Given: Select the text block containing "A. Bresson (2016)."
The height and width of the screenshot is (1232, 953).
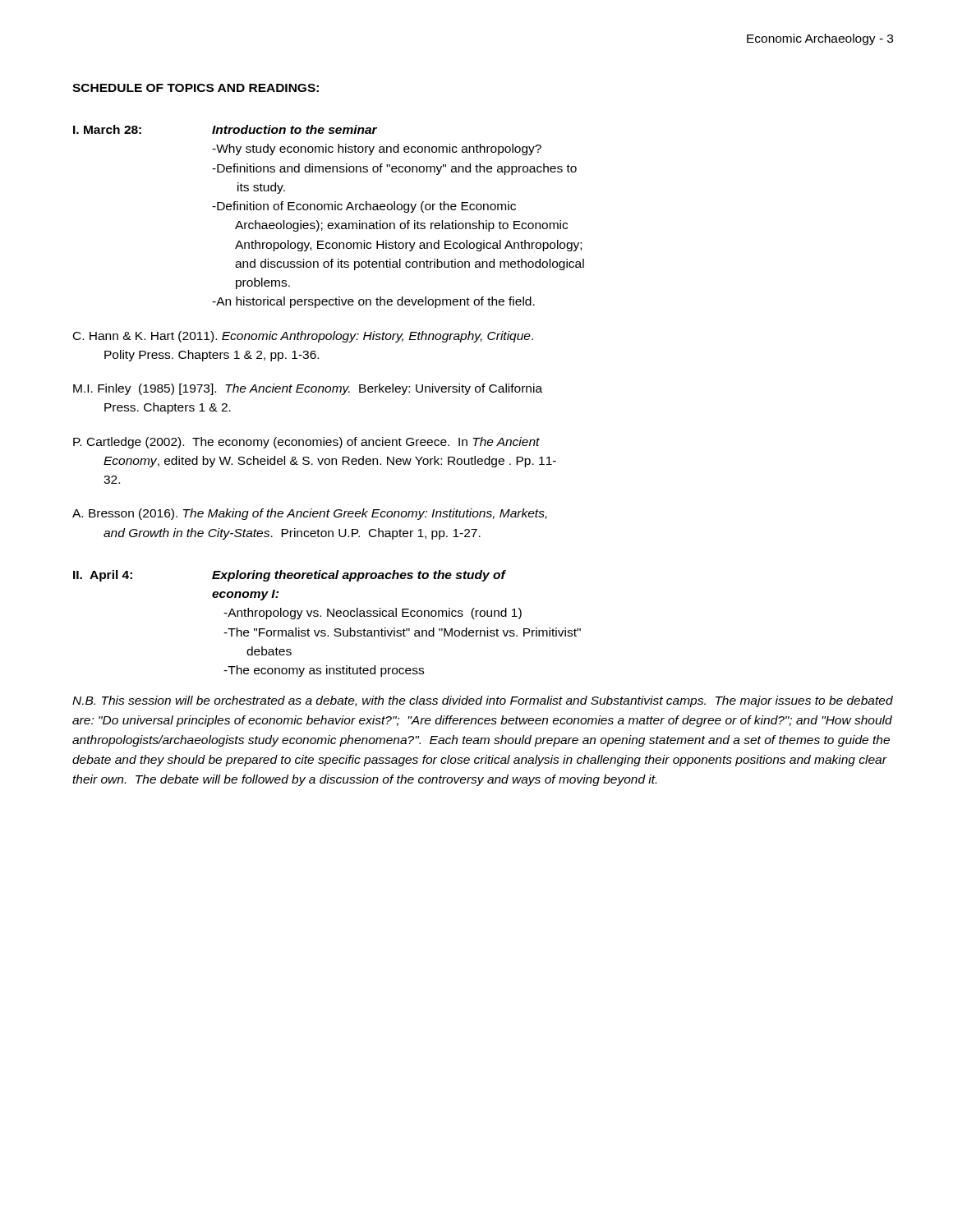Looking at the screenshot, I should point(310,524).
